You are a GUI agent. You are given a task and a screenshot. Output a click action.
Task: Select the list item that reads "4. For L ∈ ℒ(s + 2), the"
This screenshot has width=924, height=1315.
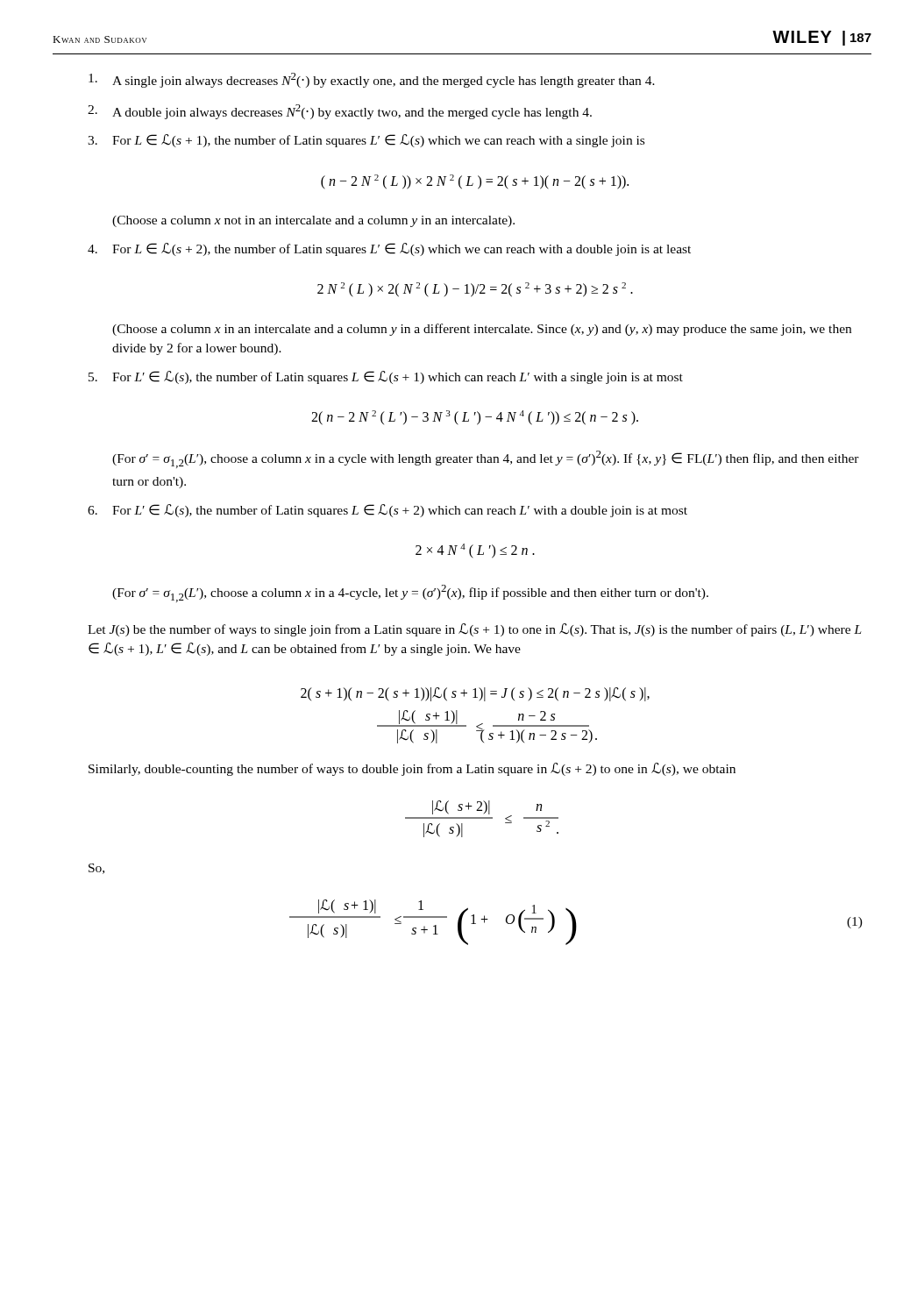coord(475,249)
